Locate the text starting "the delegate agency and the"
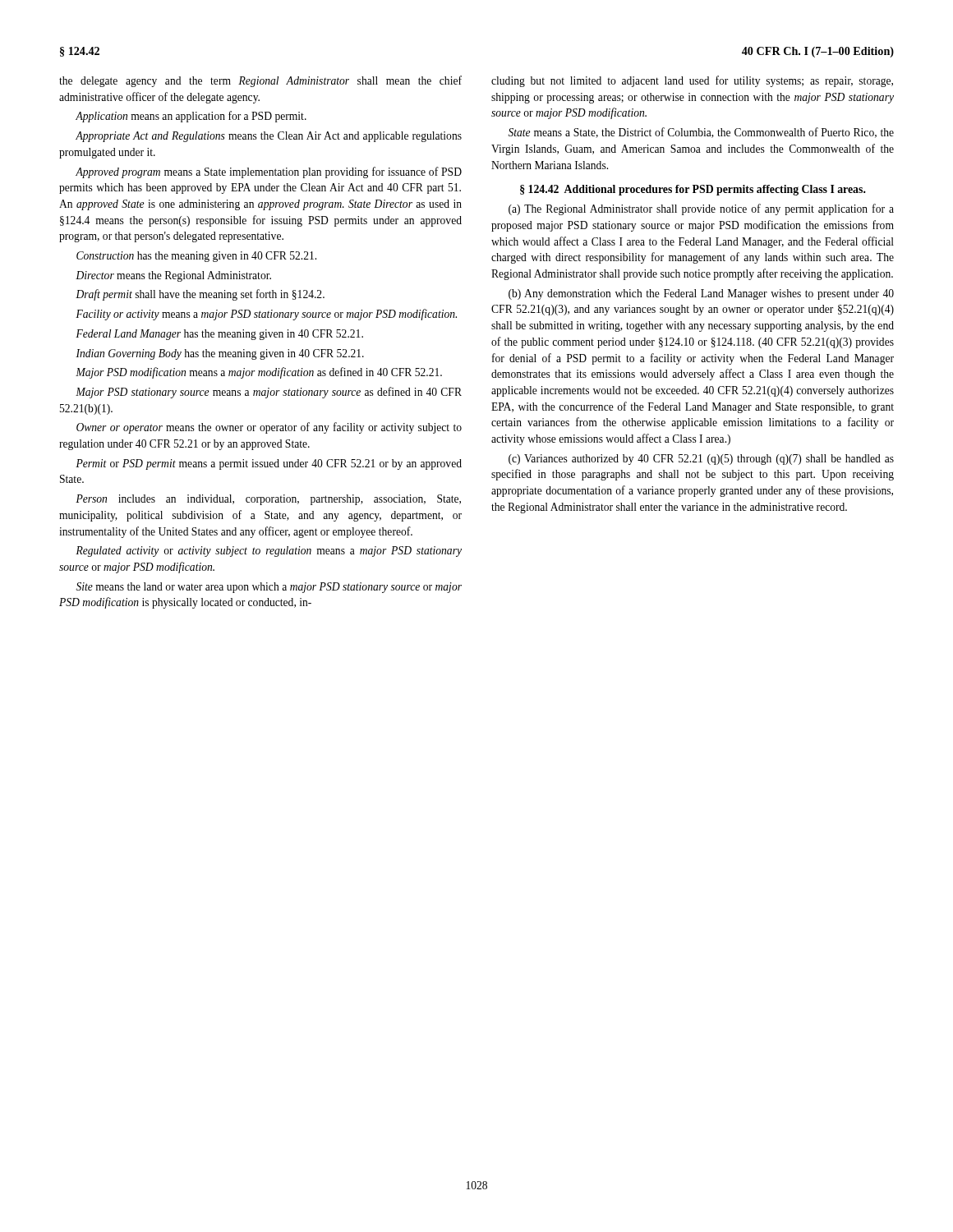 point(260,342)
